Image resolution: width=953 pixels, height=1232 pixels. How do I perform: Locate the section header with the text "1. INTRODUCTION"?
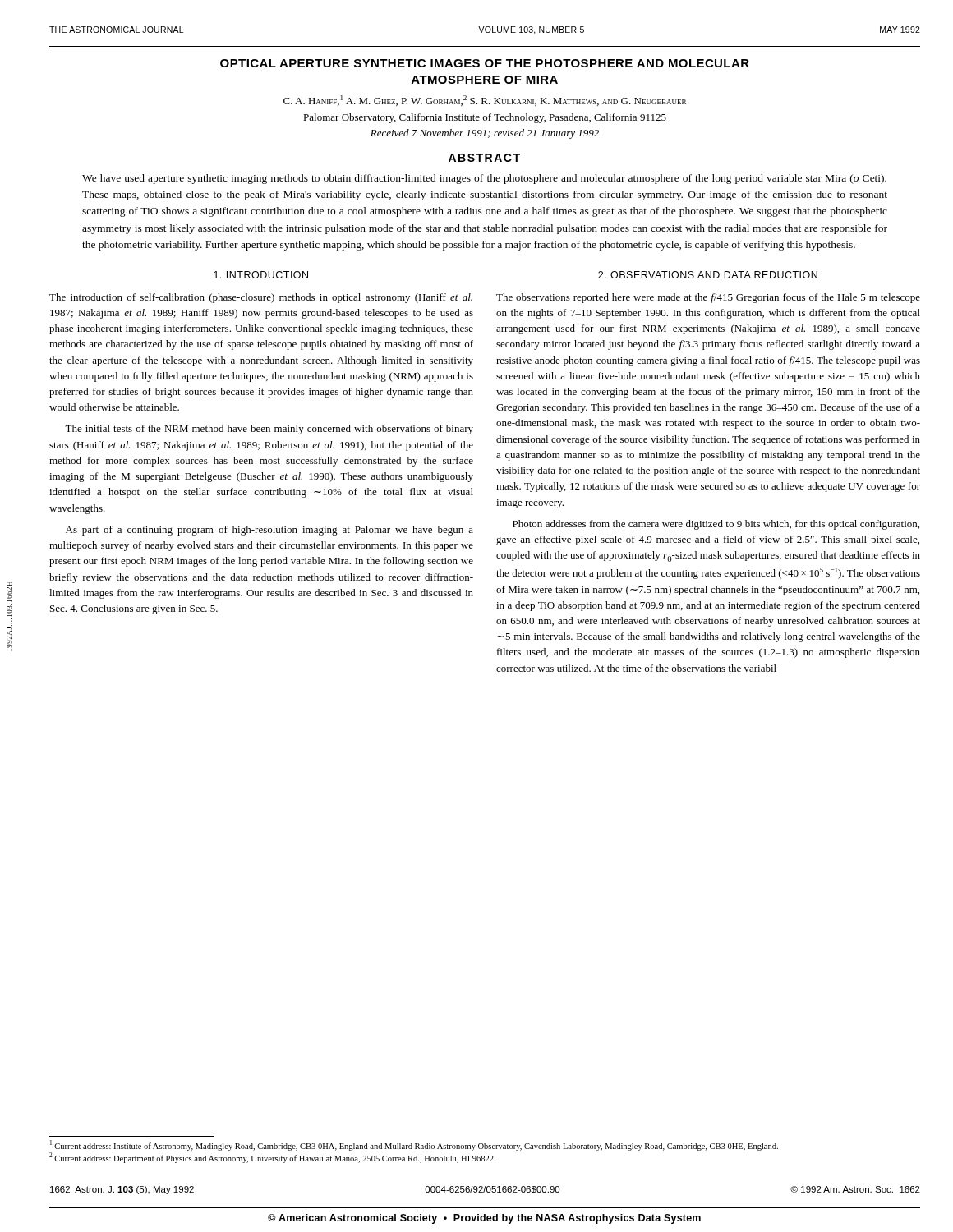[x=261, y=275]
